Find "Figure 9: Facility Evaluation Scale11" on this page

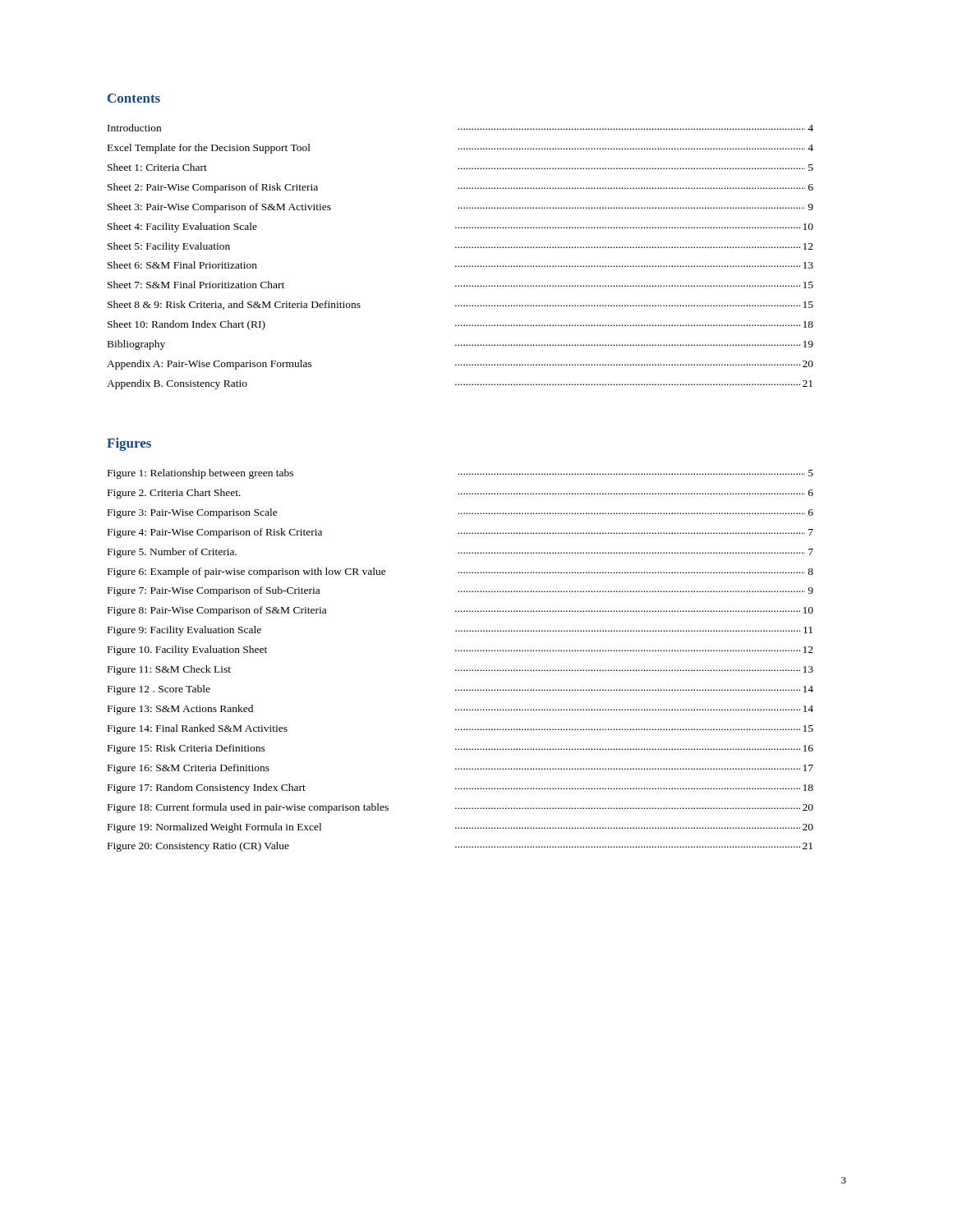pos(460,631)
